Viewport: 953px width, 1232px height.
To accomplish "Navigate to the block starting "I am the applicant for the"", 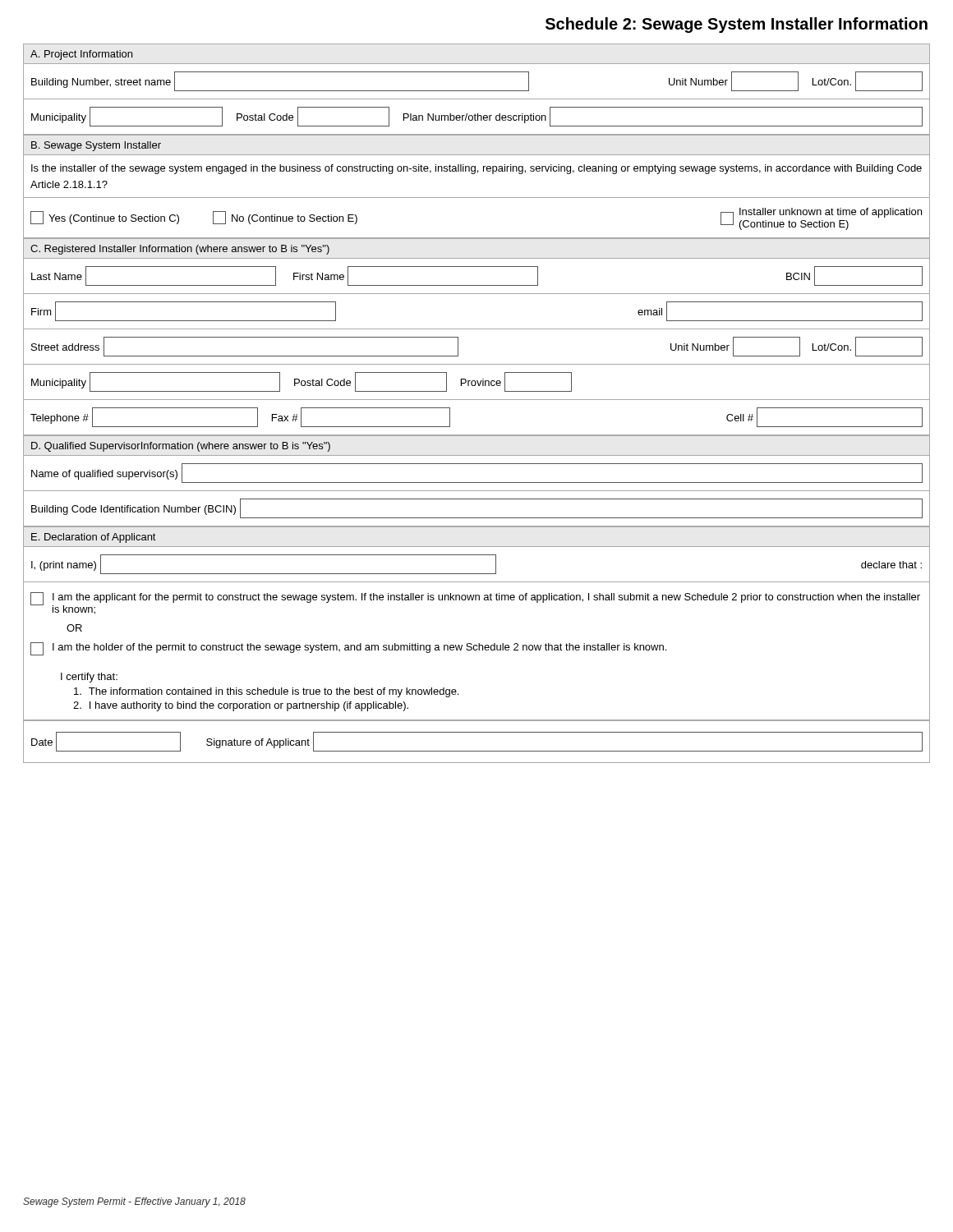I will pyautogui.click(x=475, y=603).
